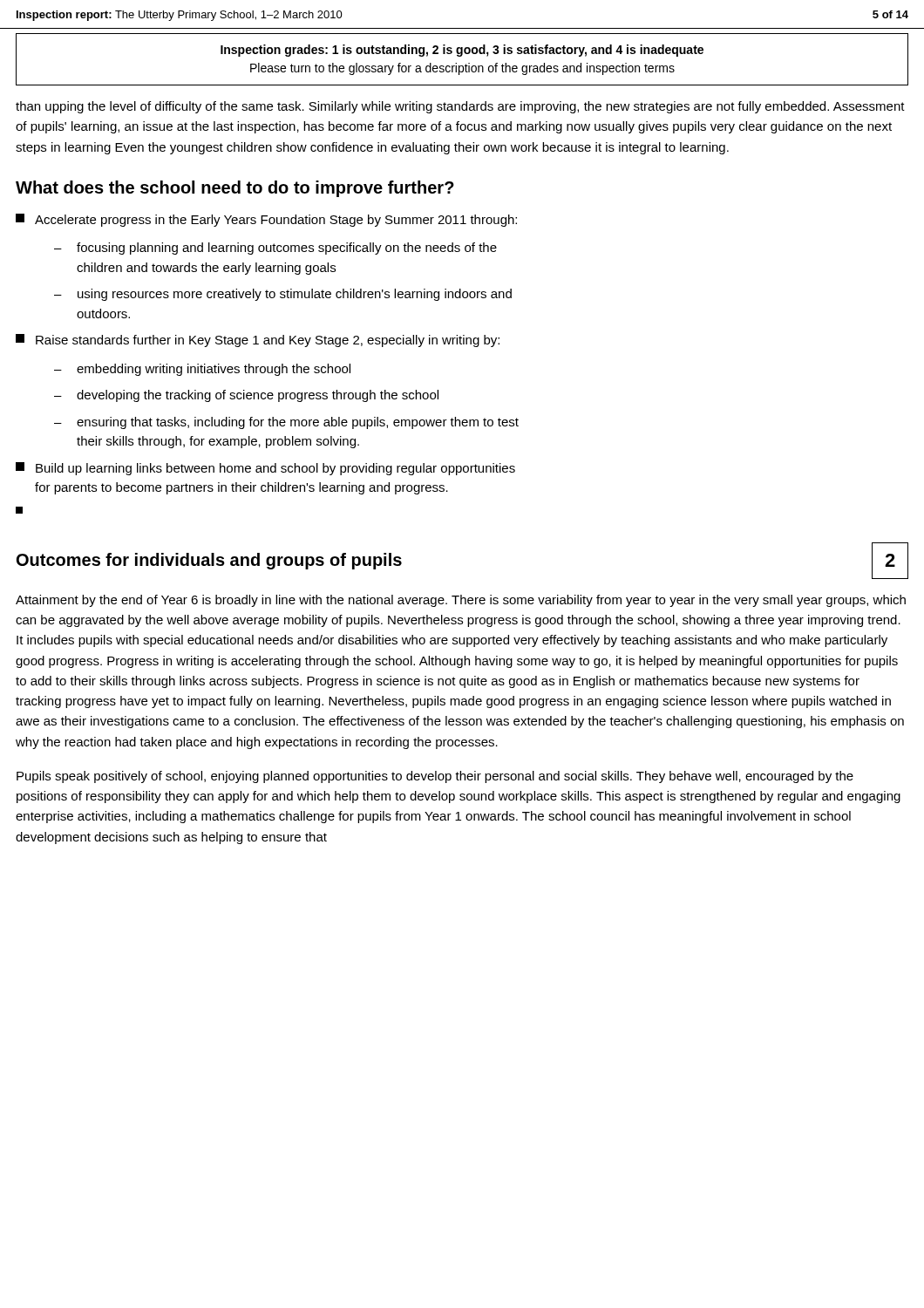Navigate to the region starting "Accelerate progress in the Early"
Viewport: 924px width, 1308px height.
[267, 220]
